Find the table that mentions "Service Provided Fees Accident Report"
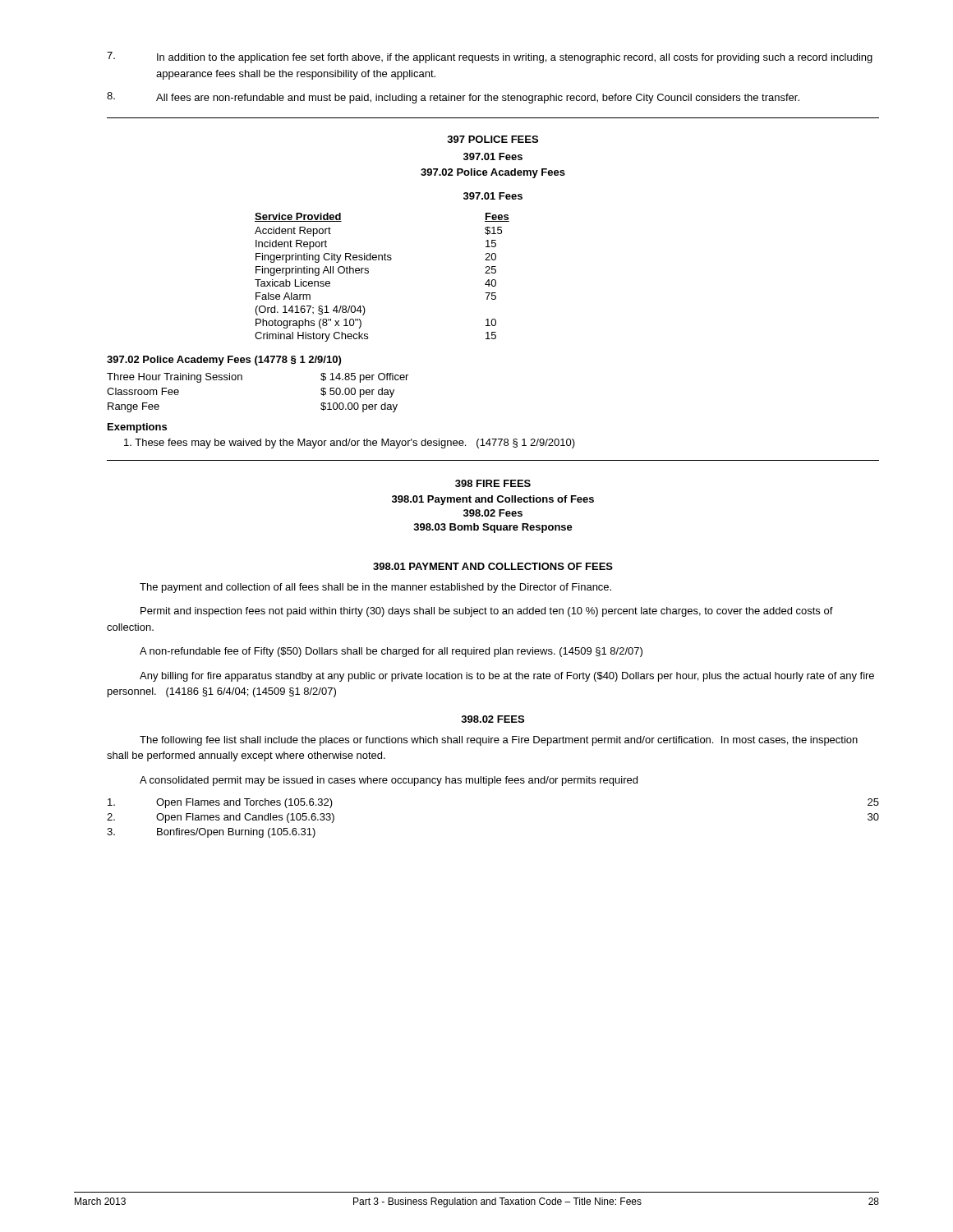The image size is (953, 1232). tap(567, 276)
